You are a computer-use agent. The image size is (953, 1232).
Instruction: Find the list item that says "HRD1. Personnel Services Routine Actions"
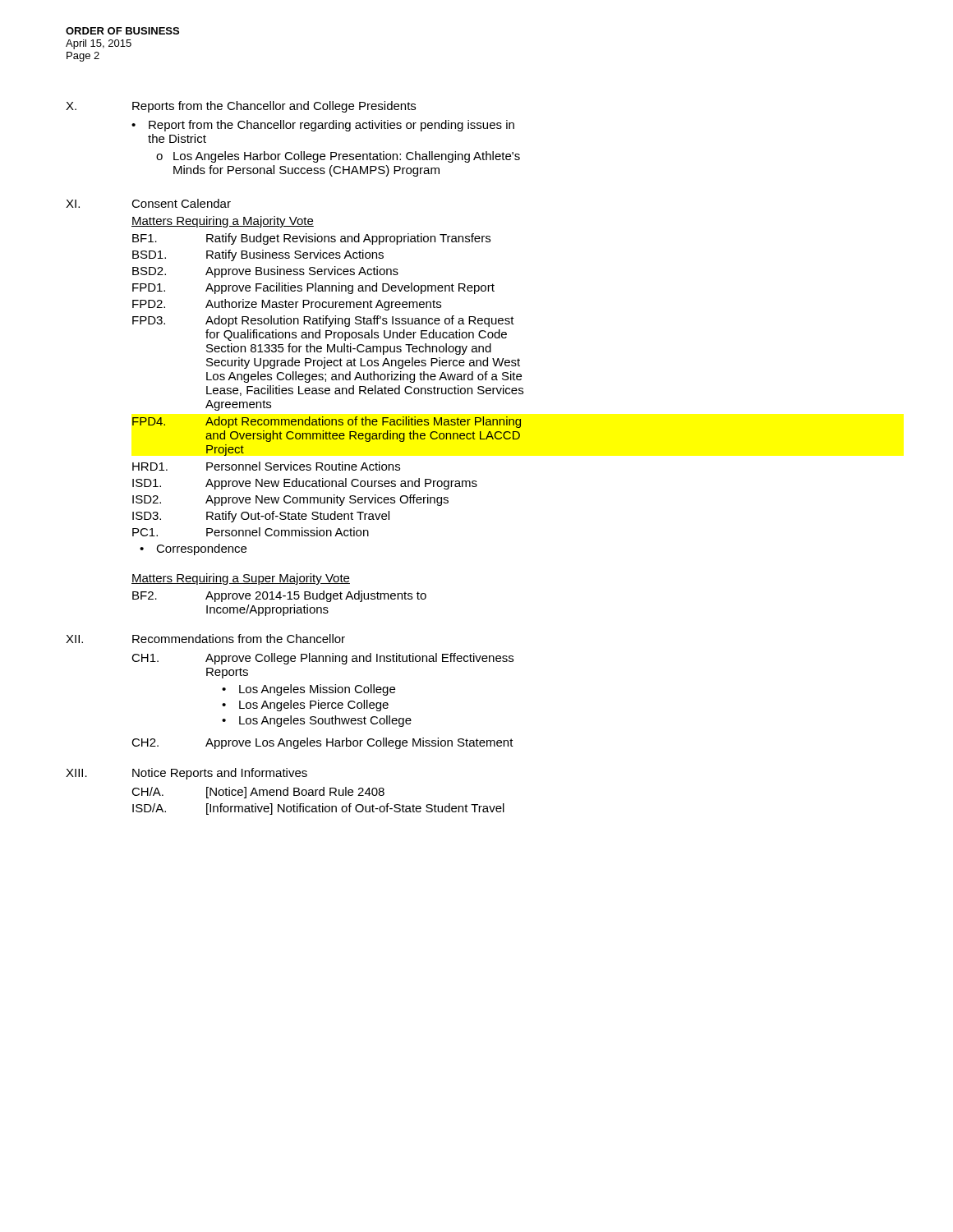point(266,466)
